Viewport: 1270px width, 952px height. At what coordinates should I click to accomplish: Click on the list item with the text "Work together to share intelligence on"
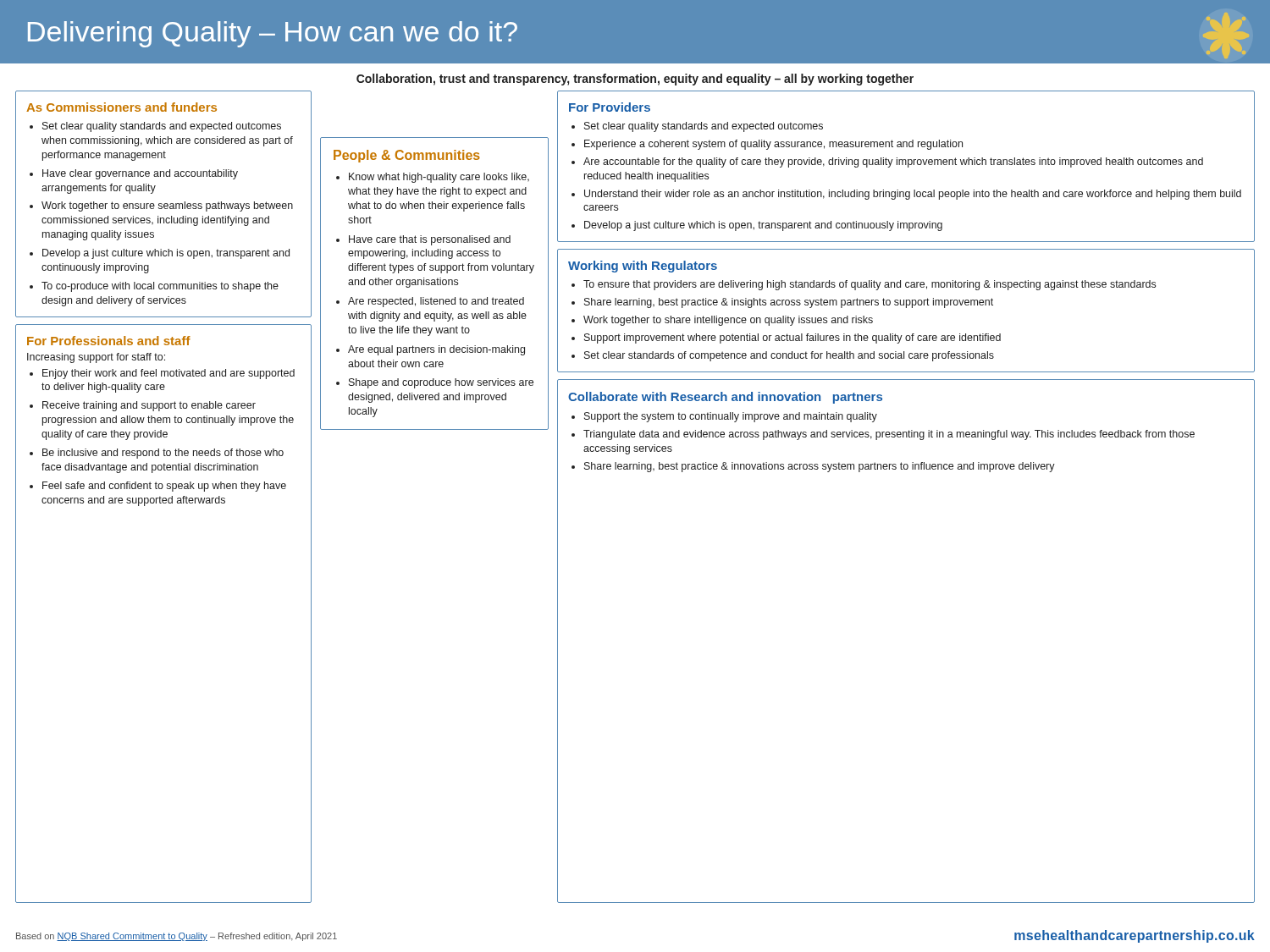tap(728, 320)
